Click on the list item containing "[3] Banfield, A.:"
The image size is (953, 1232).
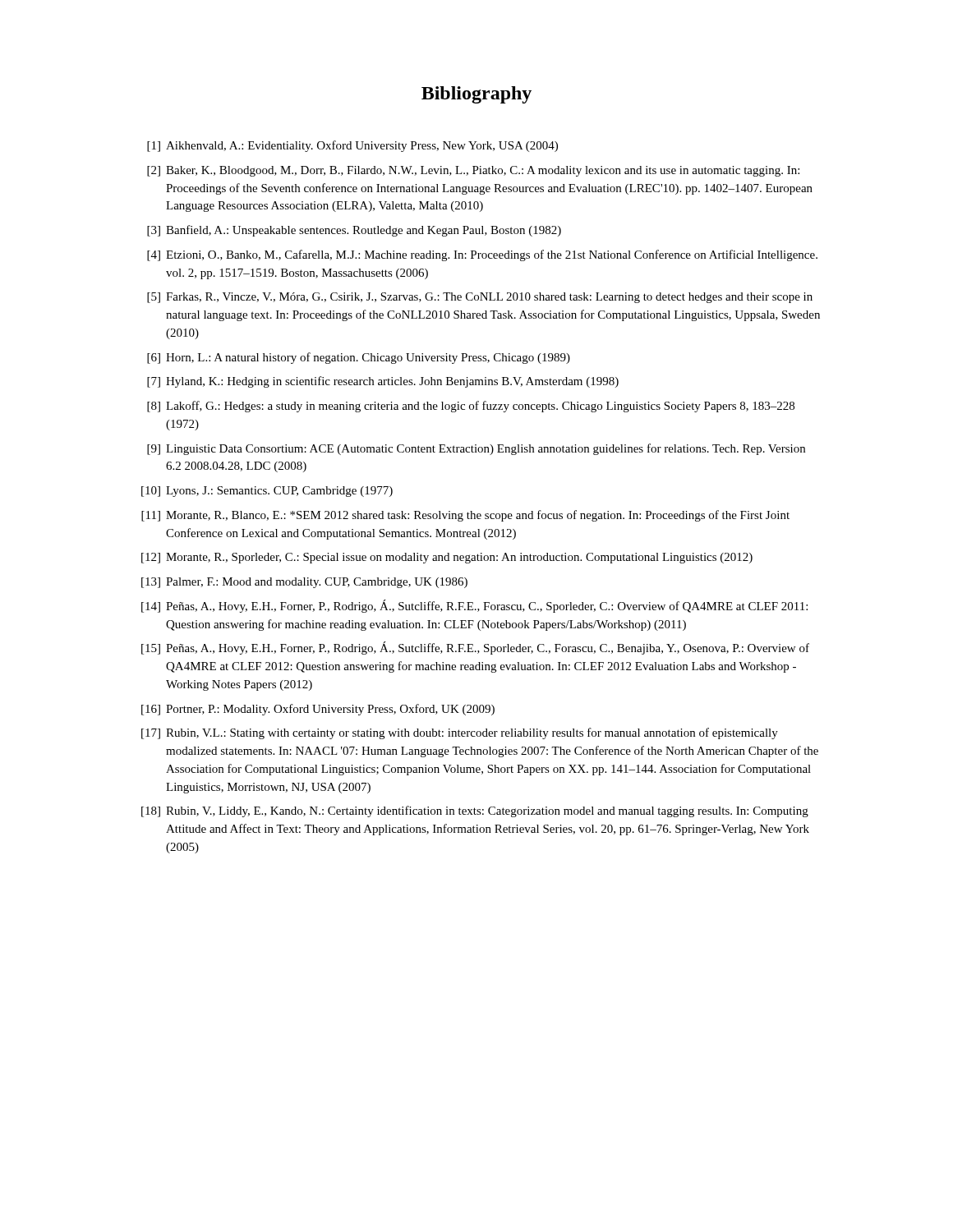476,231
